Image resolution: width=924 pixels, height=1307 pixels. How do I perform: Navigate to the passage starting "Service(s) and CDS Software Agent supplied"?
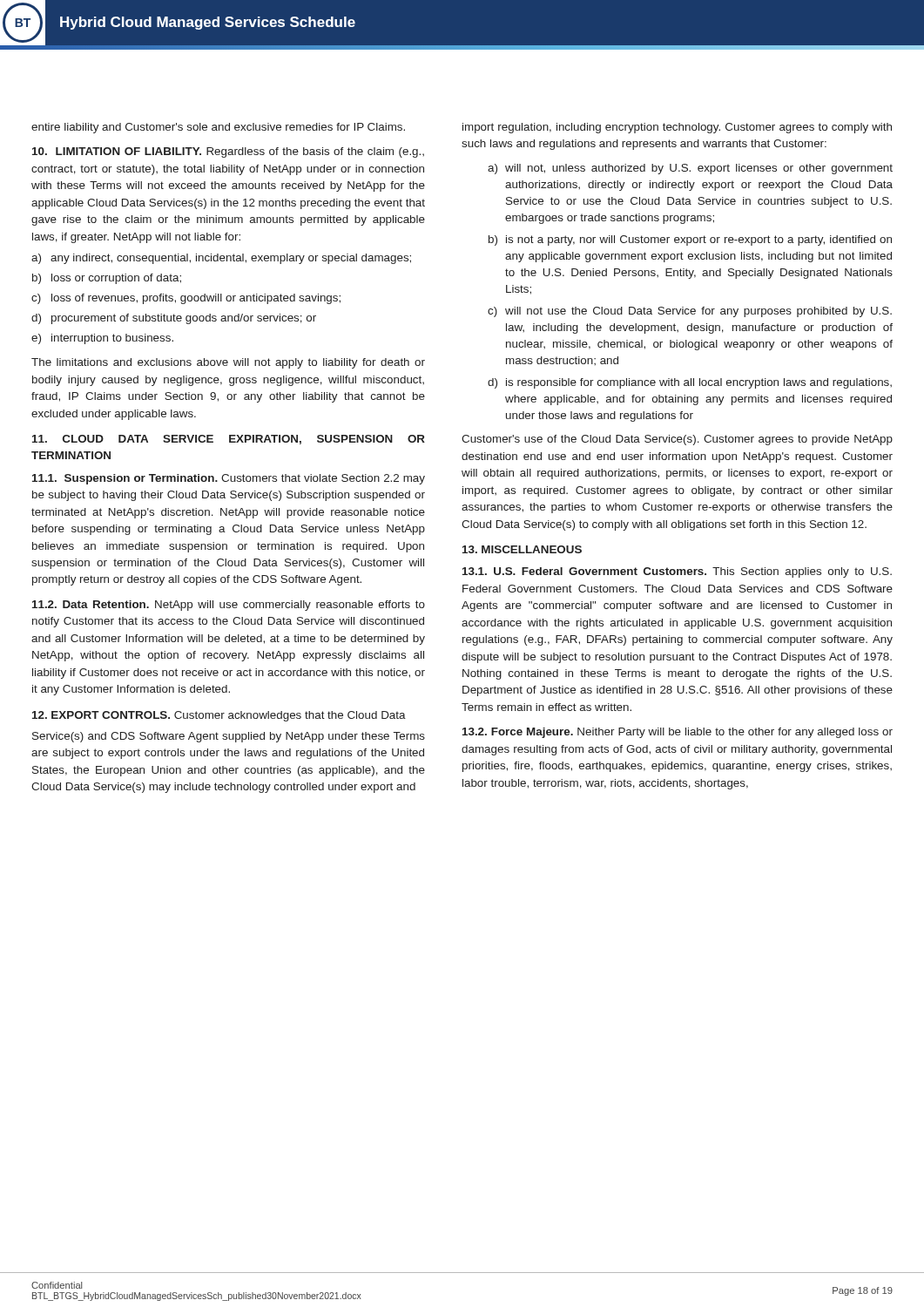point(228,761)
